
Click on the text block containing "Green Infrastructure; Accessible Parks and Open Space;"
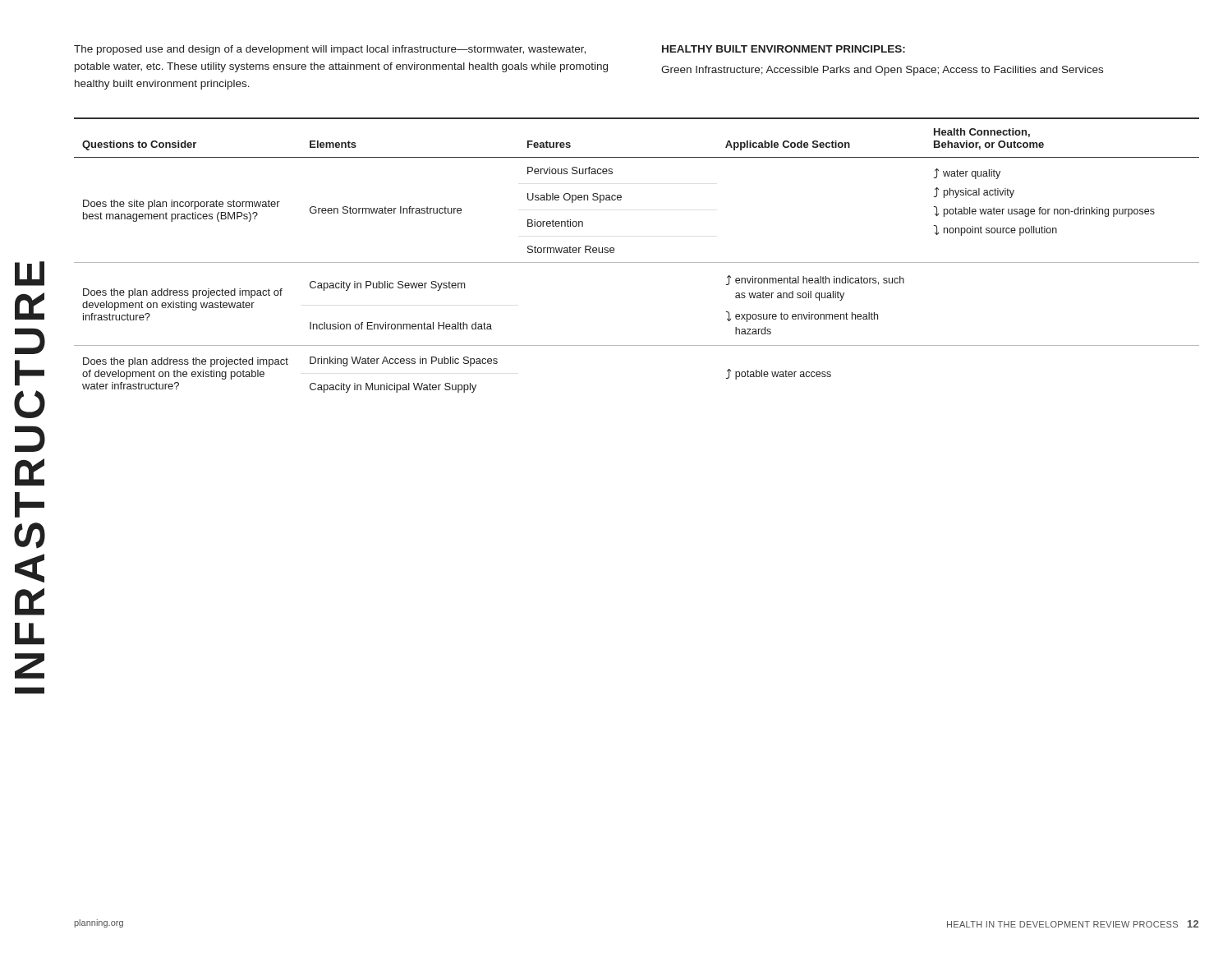click(x=882, y=69)
